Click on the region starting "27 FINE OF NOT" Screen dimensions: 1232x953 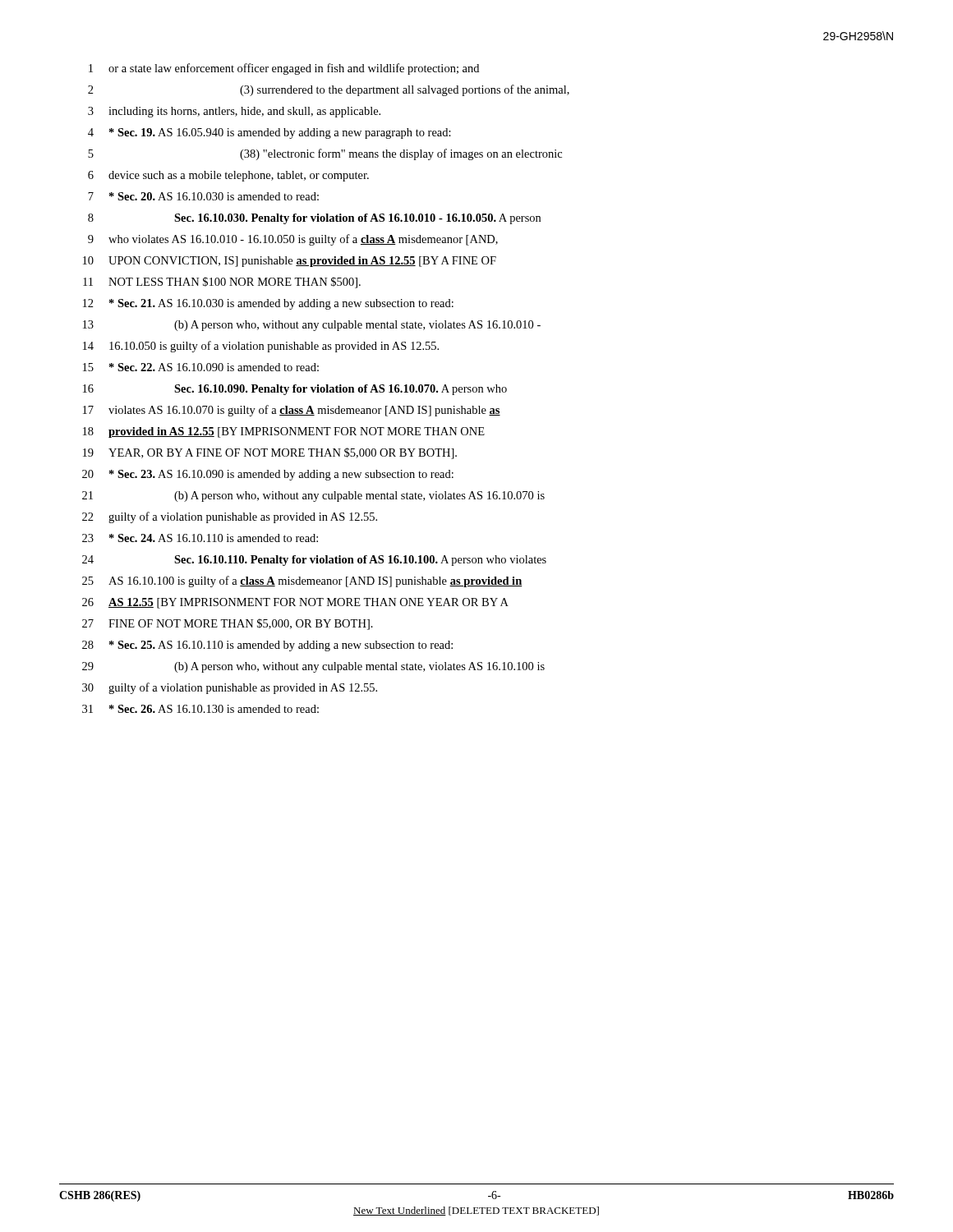pos(228,624)
